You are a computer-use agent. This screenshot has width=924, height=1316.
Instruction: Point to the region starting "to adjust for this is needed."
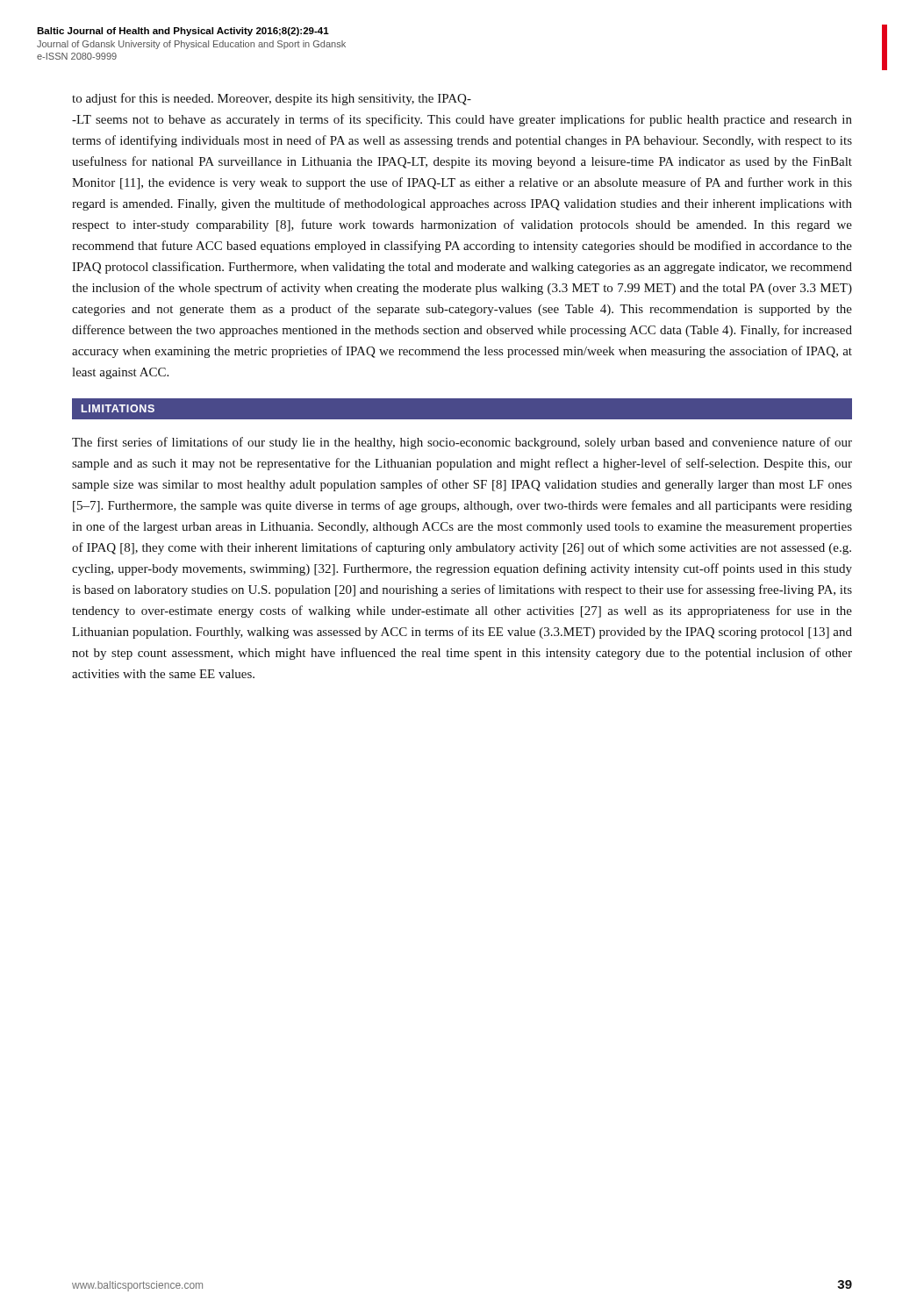[462, 235]
